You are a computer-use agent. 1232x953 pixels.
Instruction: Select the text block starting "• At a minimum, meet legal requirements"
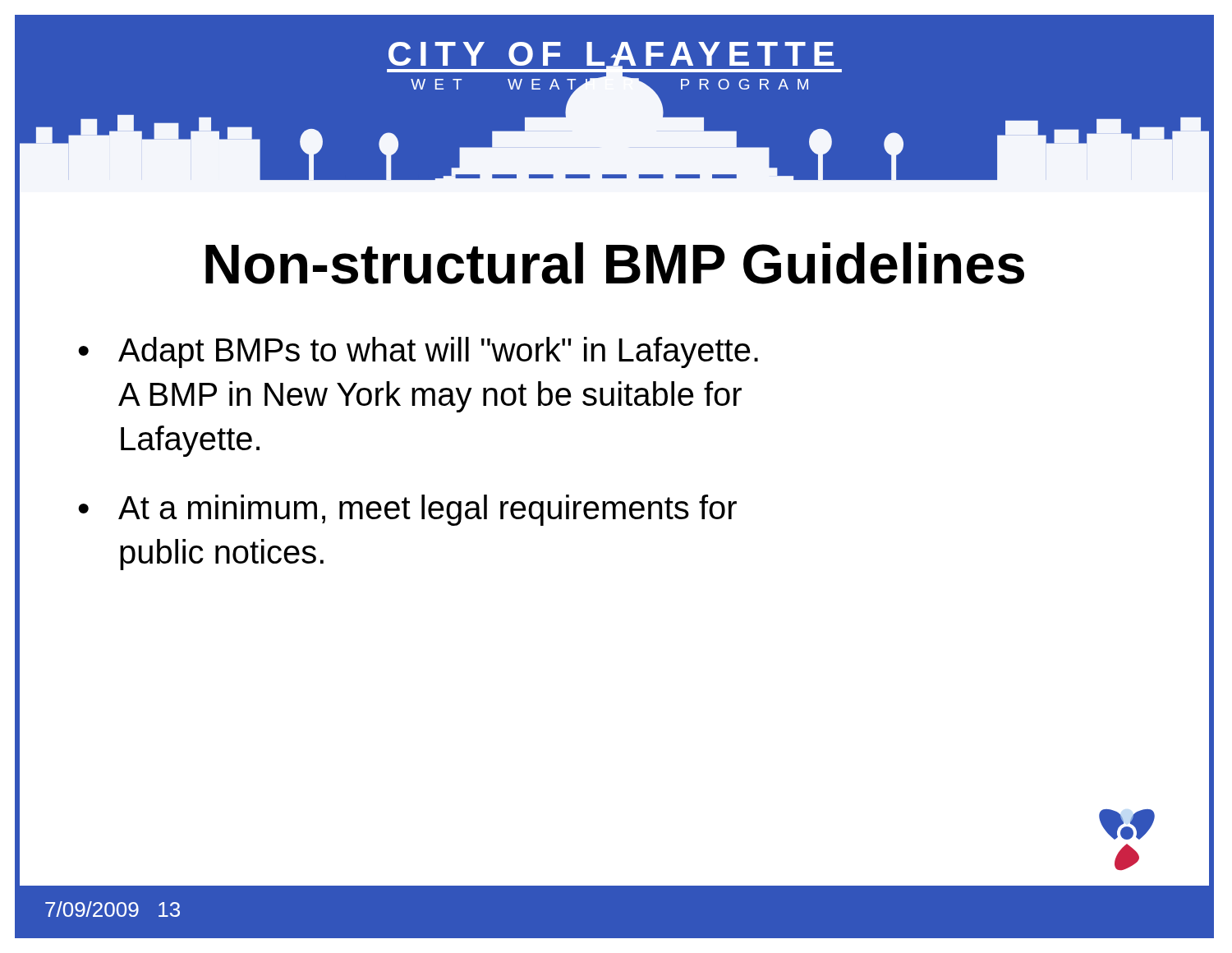(614, 530)
